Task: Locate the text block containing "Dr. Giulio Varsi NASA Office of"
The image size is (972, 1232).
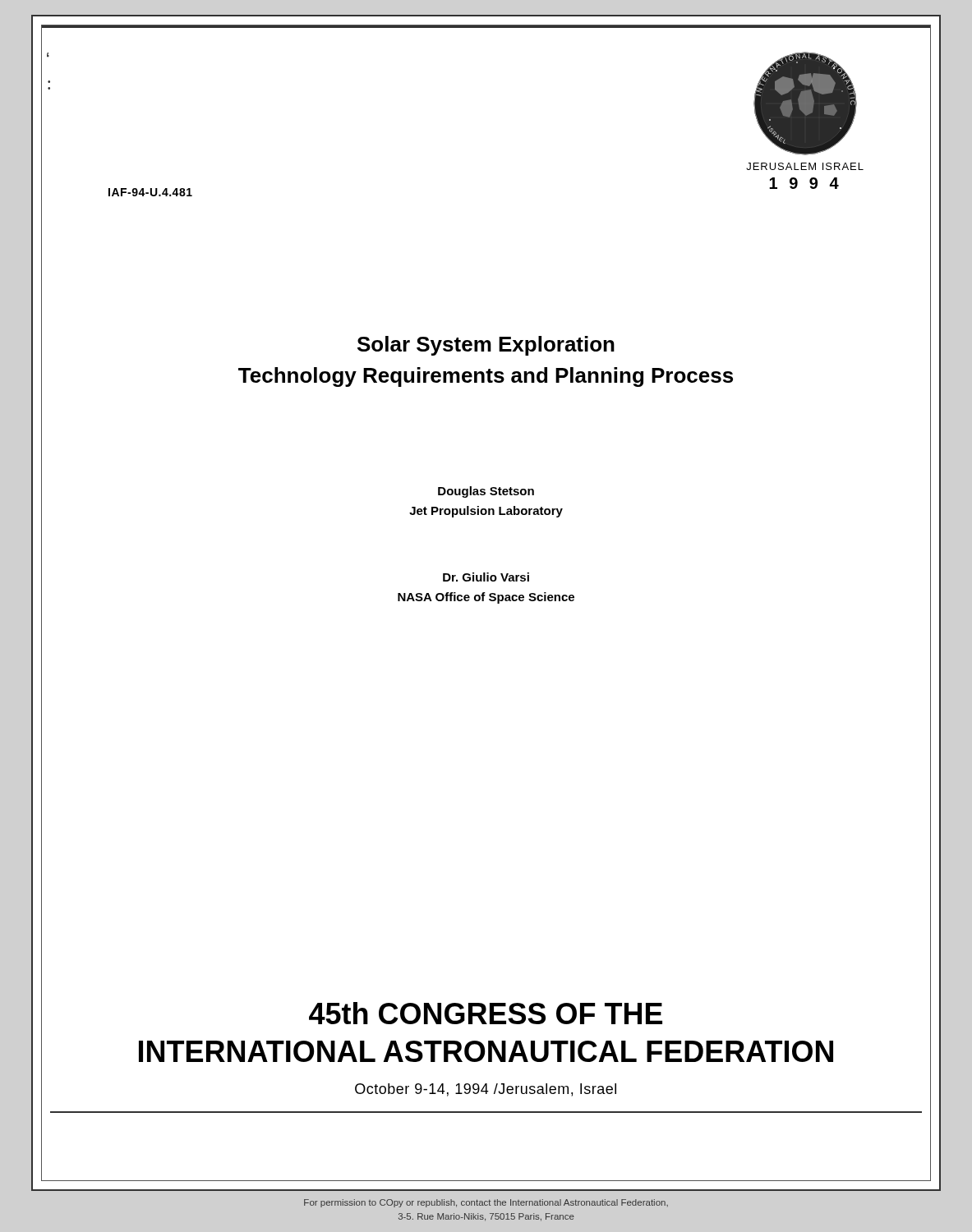Action: coord(486,587)
